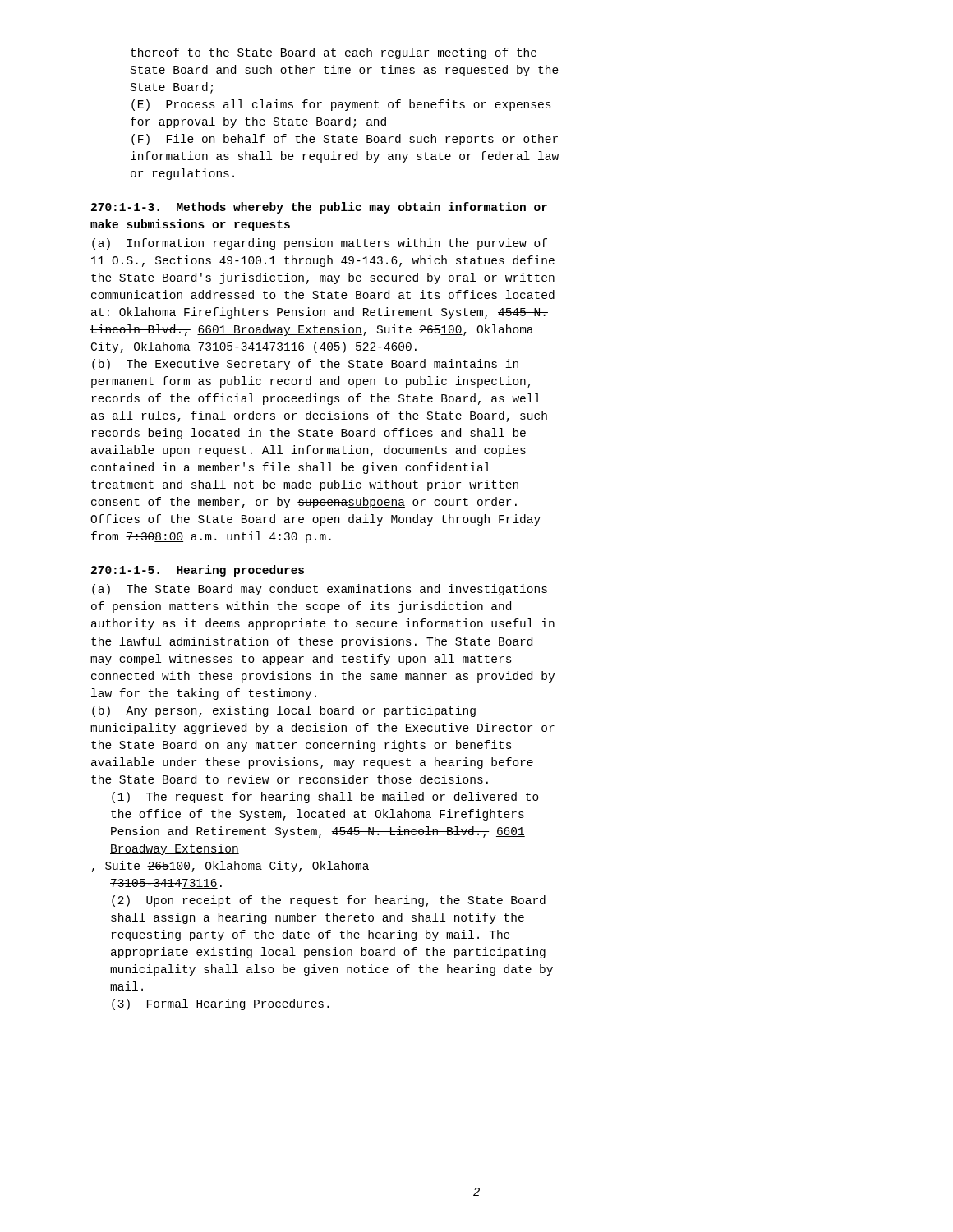
Task: Locate the section header containing "270:1-1-3. Methods whereby the"
Action: 319,217
